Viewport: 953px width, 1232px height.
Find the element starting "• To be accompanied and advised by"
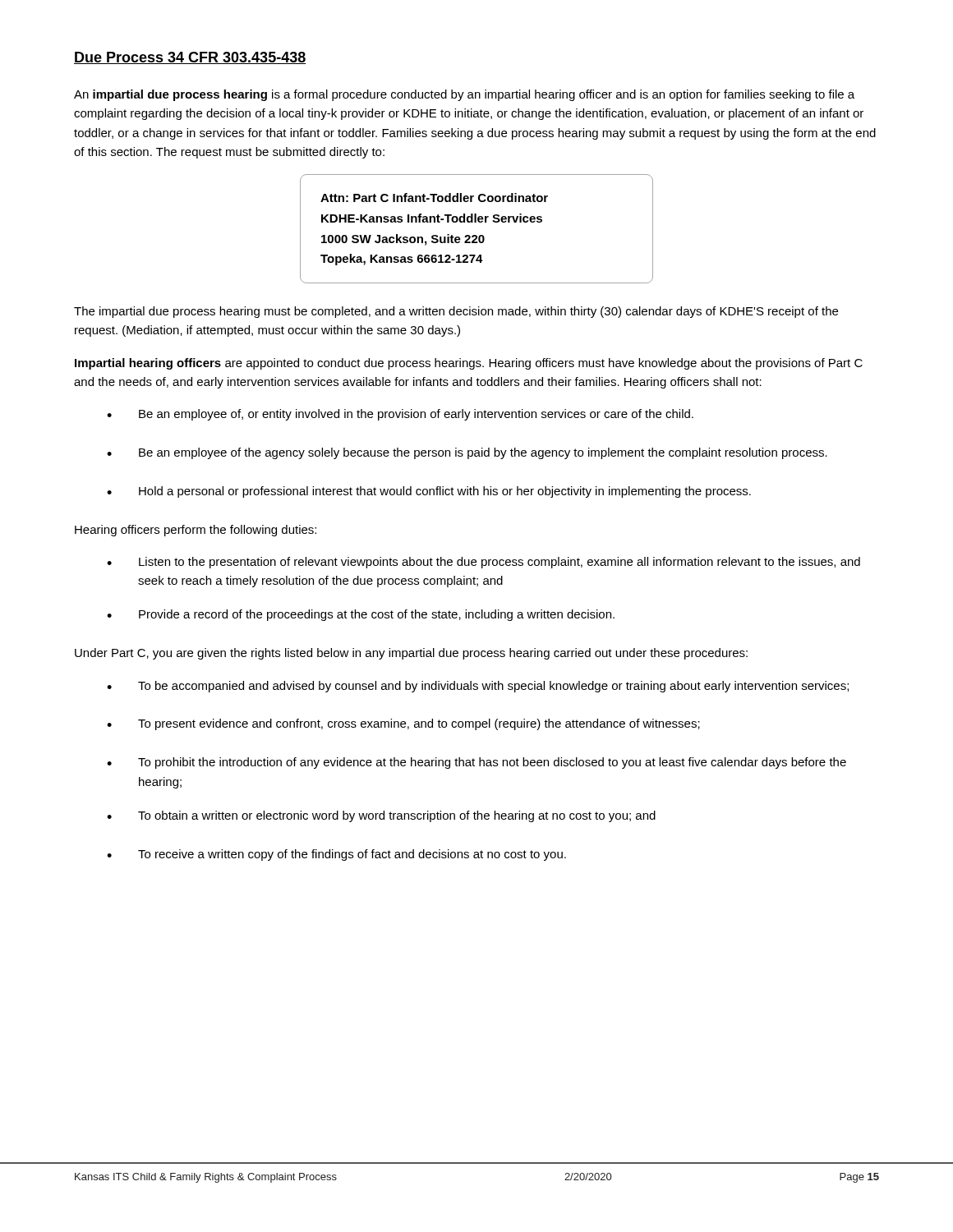click(493, 687)
